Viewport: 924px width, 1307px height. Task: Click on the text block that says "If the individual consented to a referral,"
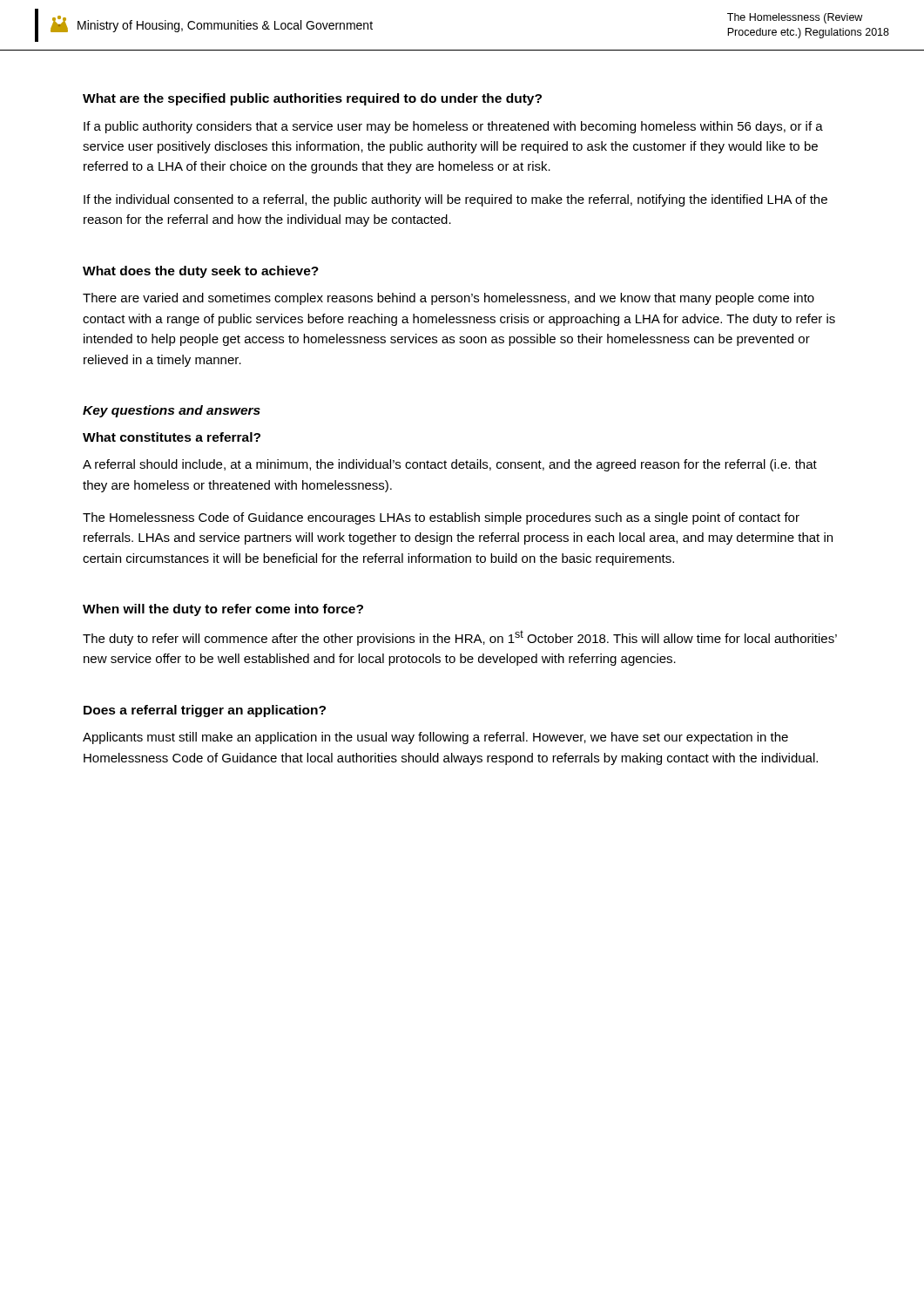click(x=455, y=209)
